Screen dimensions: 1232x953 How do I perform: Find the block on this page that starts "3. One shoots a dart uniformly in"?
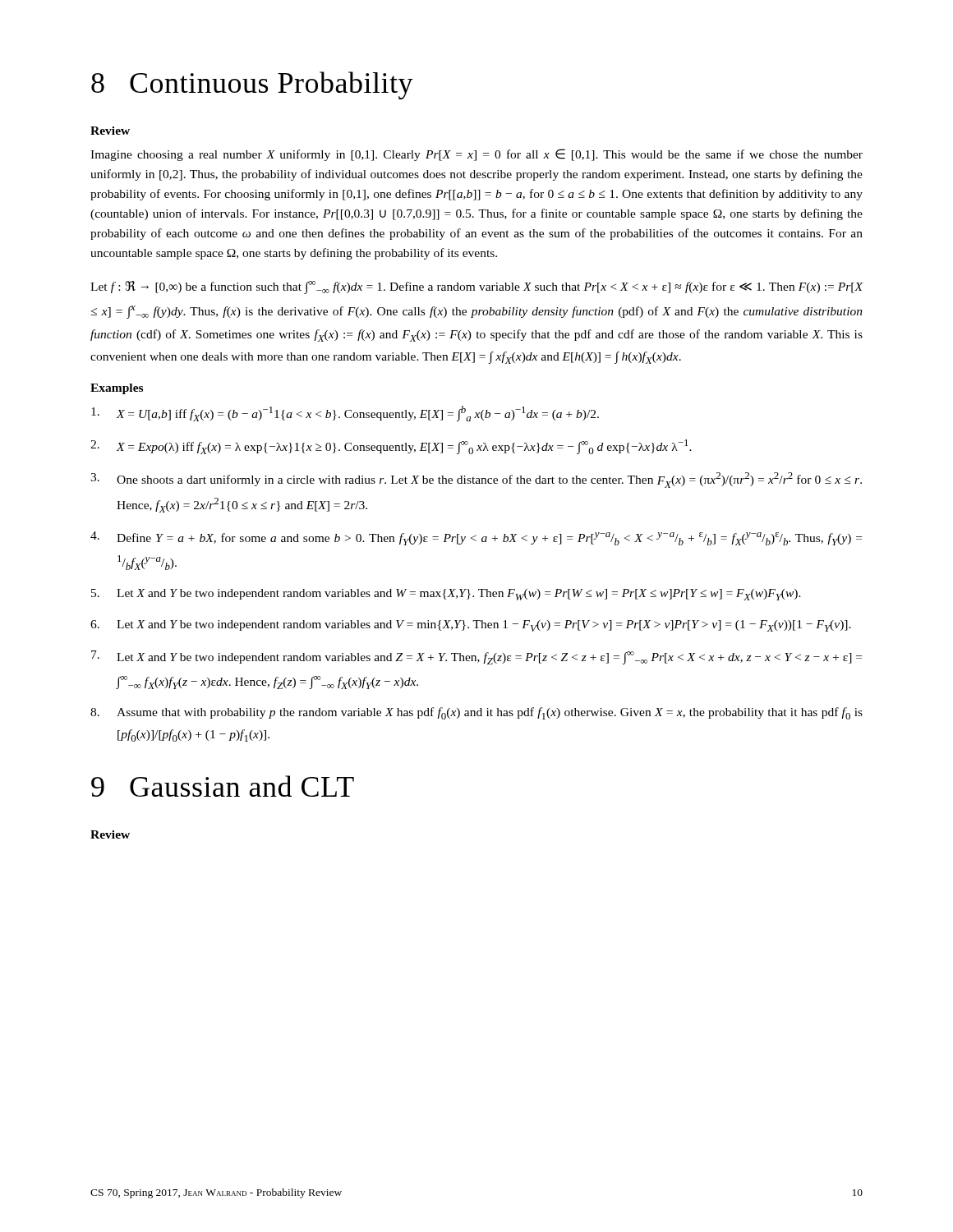tap(476, 492)
